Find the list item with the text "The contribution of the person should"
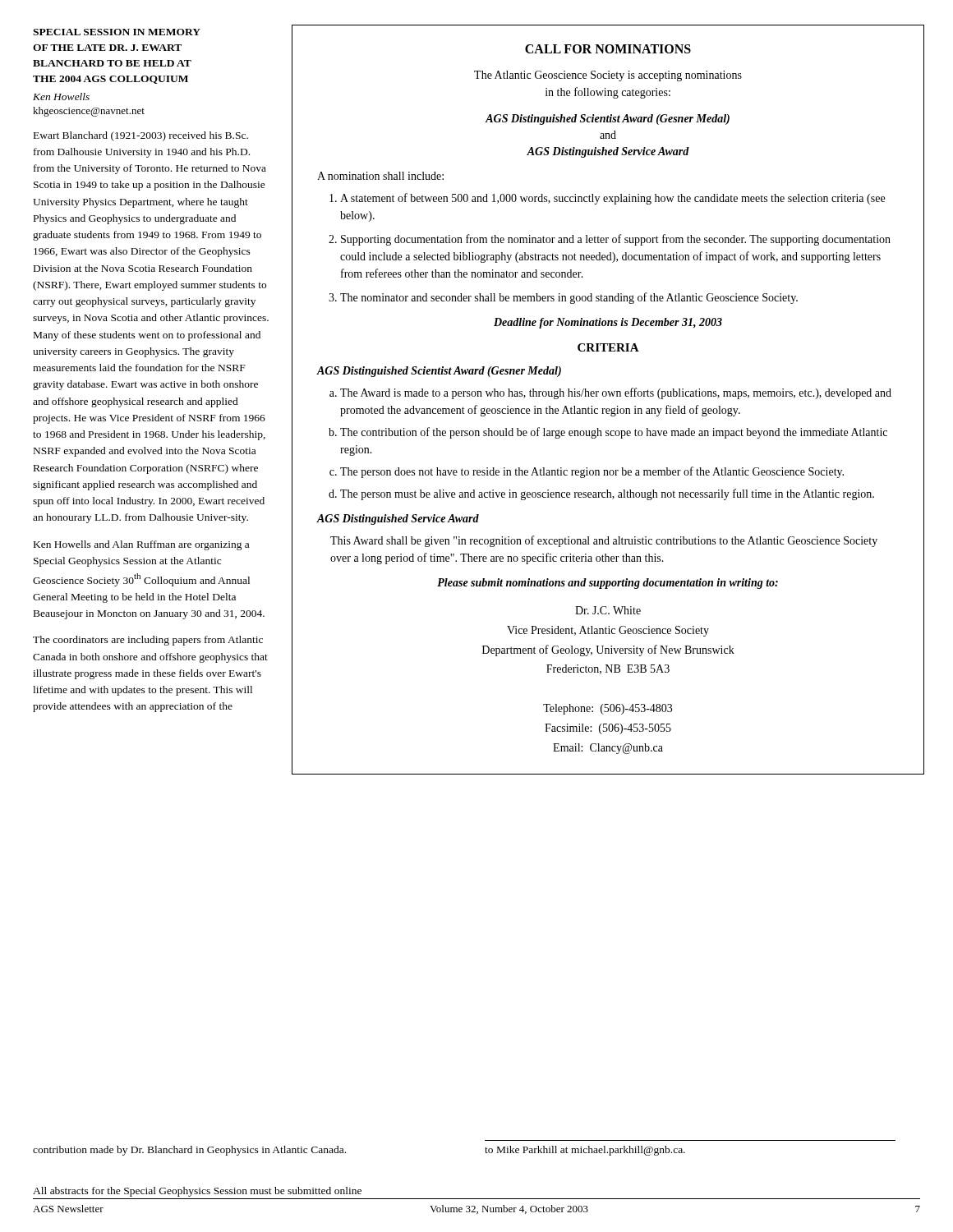 click(619, 441)
